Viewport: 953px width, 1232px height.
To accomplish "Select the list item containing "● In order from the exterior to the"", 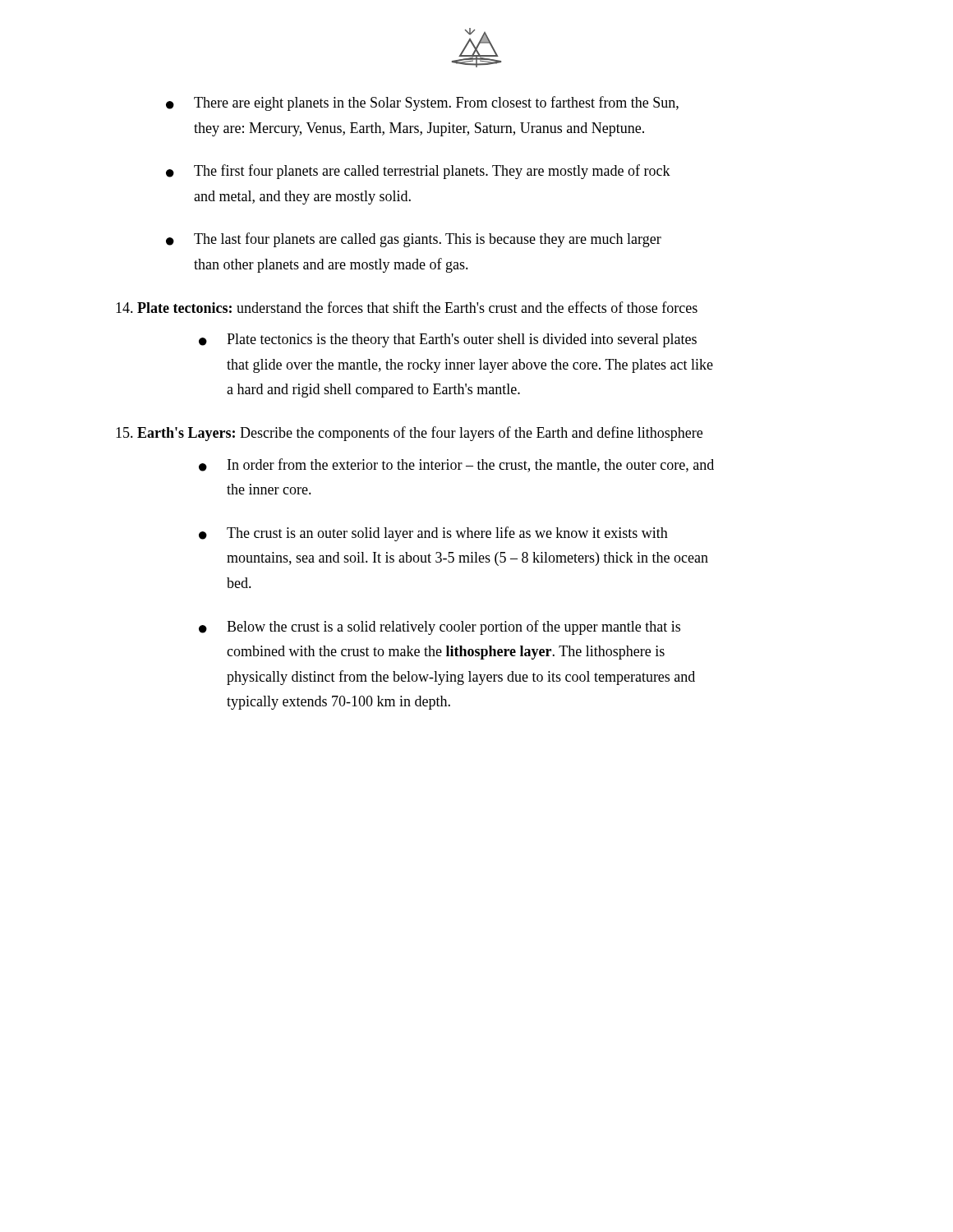I will click(x=534, y=477).
